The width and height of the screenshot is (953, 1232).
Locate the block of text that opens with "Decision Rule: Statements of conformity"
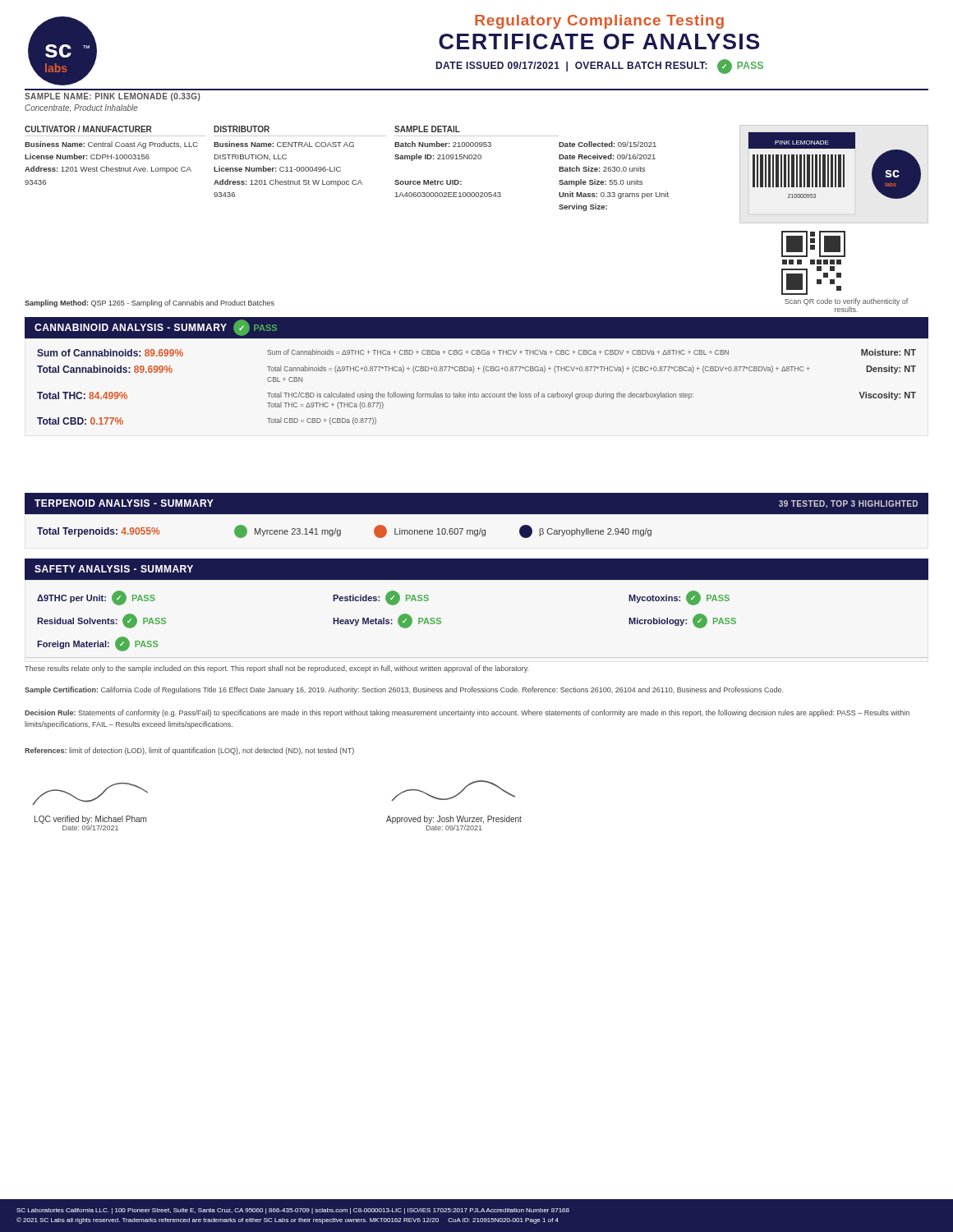click(467, 719)
